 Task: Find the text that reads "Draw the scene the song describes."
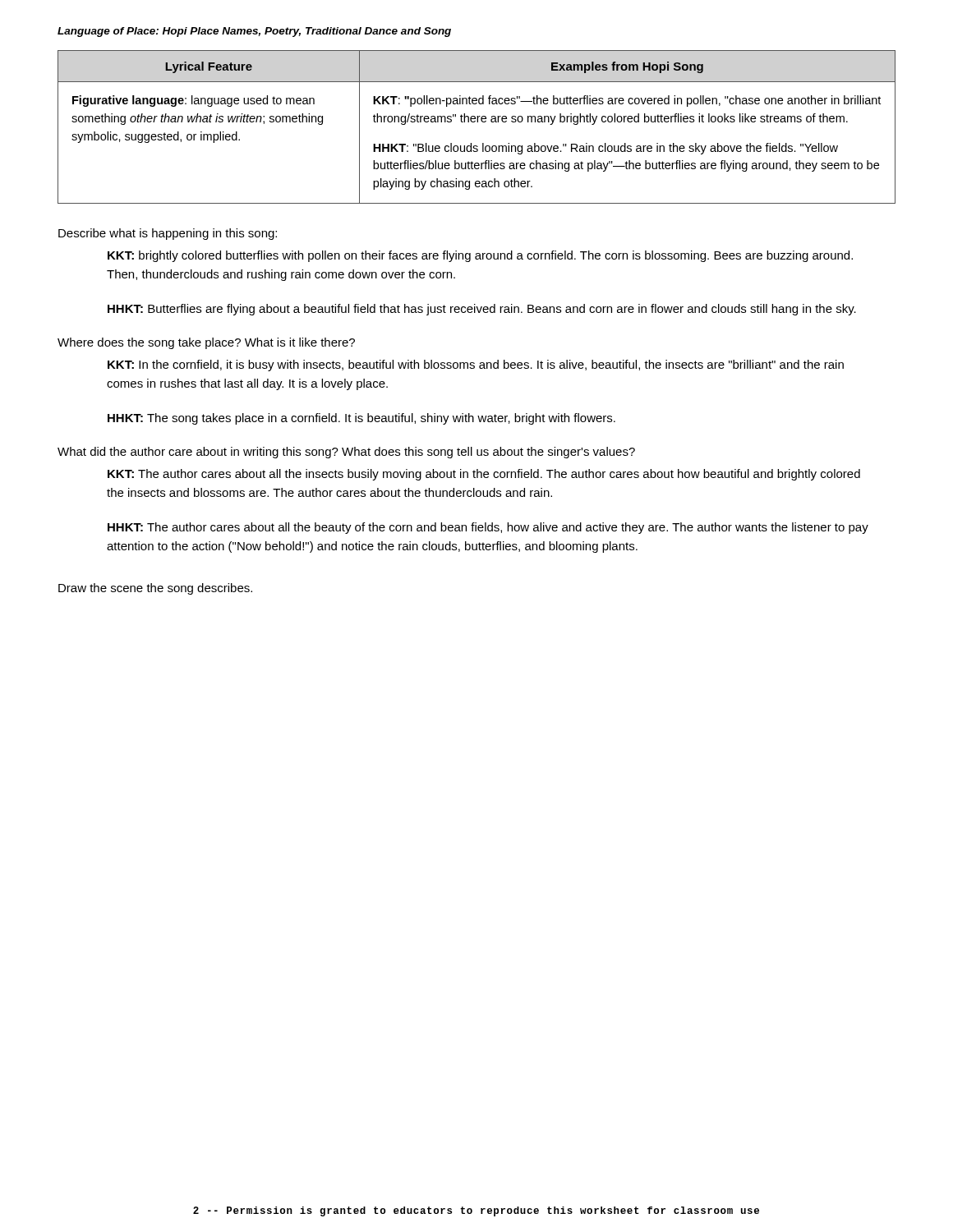[155, 588]
